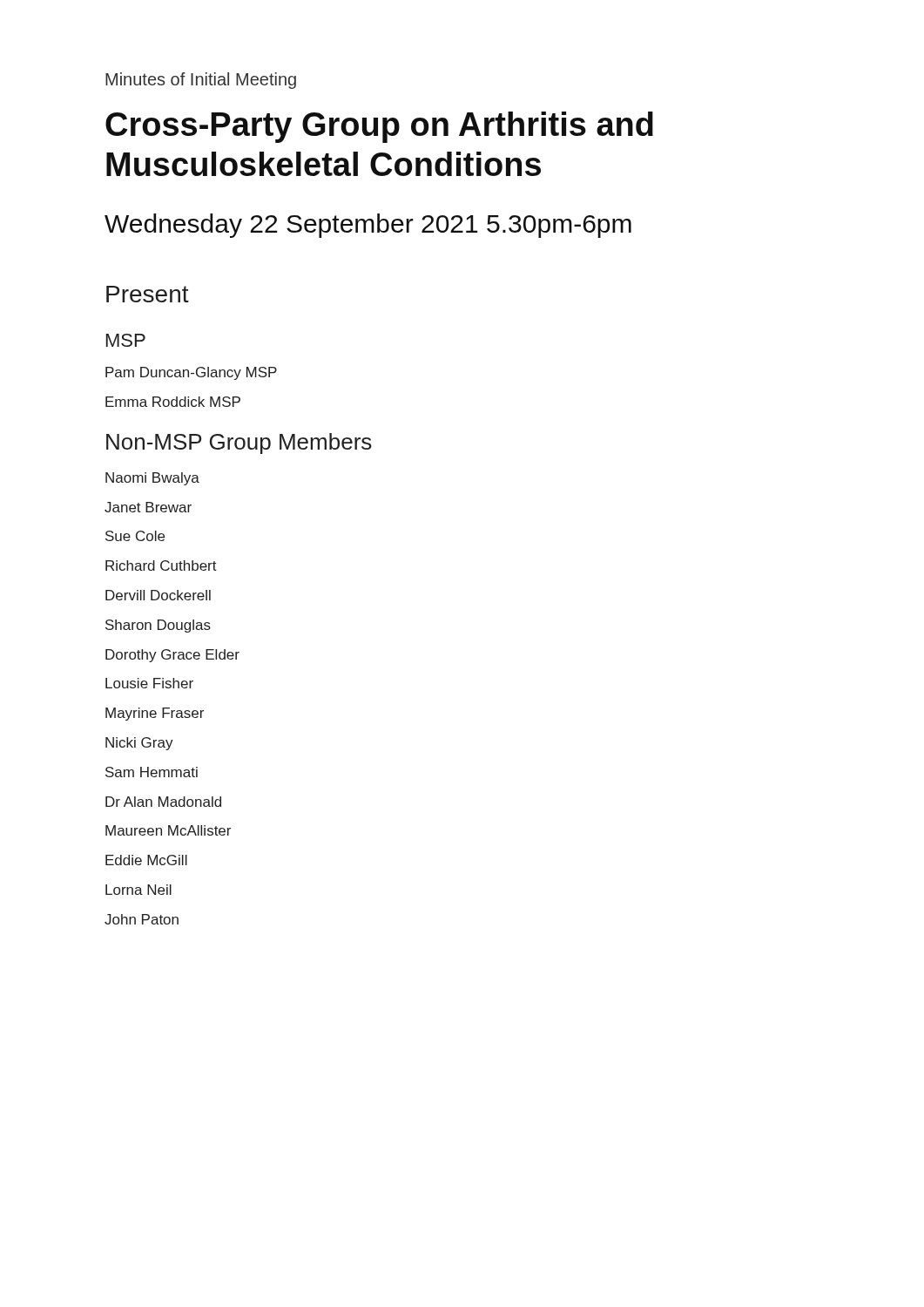
Task: Find the list item that says "Lorna Neil"
Action: click(x=138, y=890)
